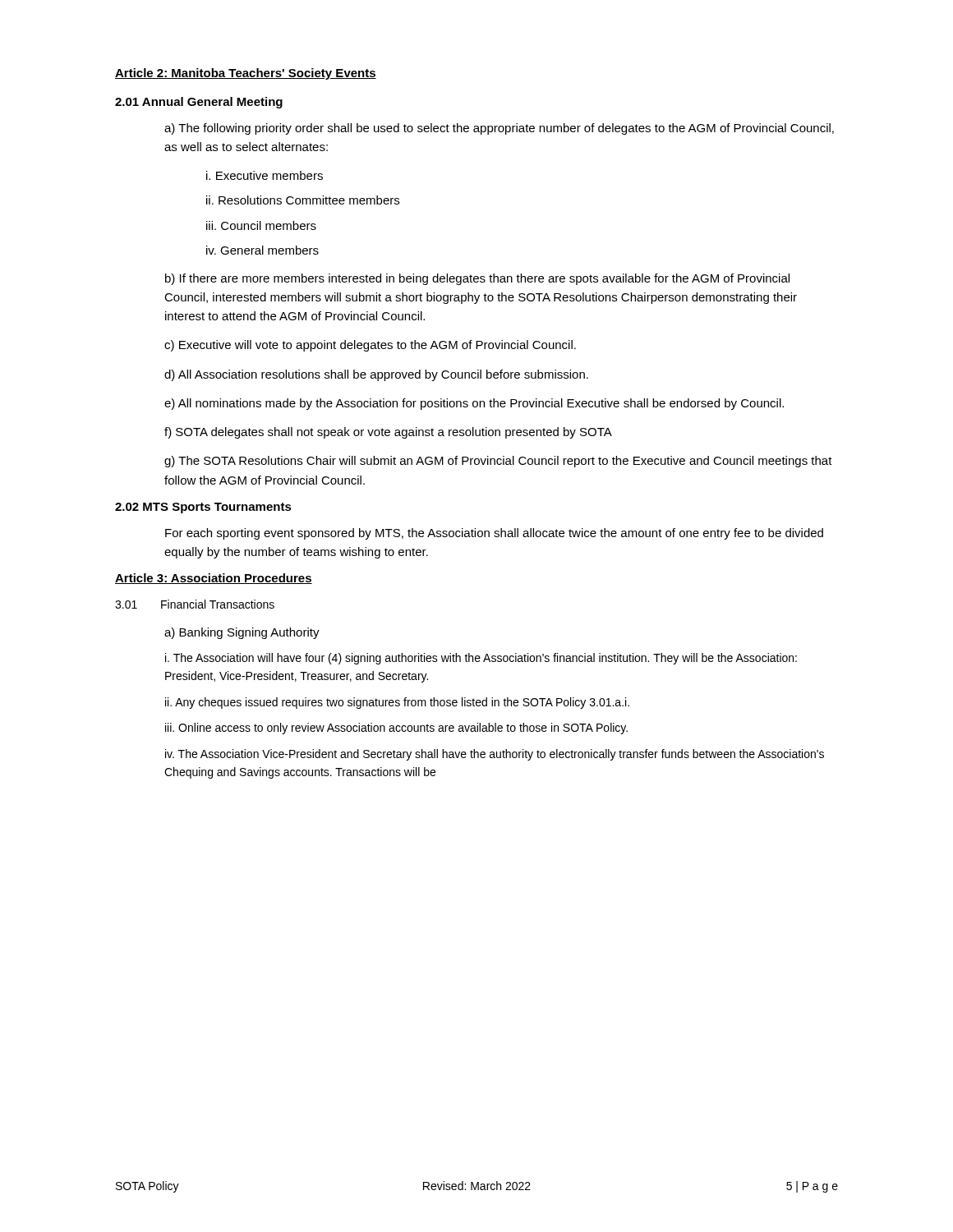Locate the section header that opens with "2.01 Annual General"

coord(199,101)
